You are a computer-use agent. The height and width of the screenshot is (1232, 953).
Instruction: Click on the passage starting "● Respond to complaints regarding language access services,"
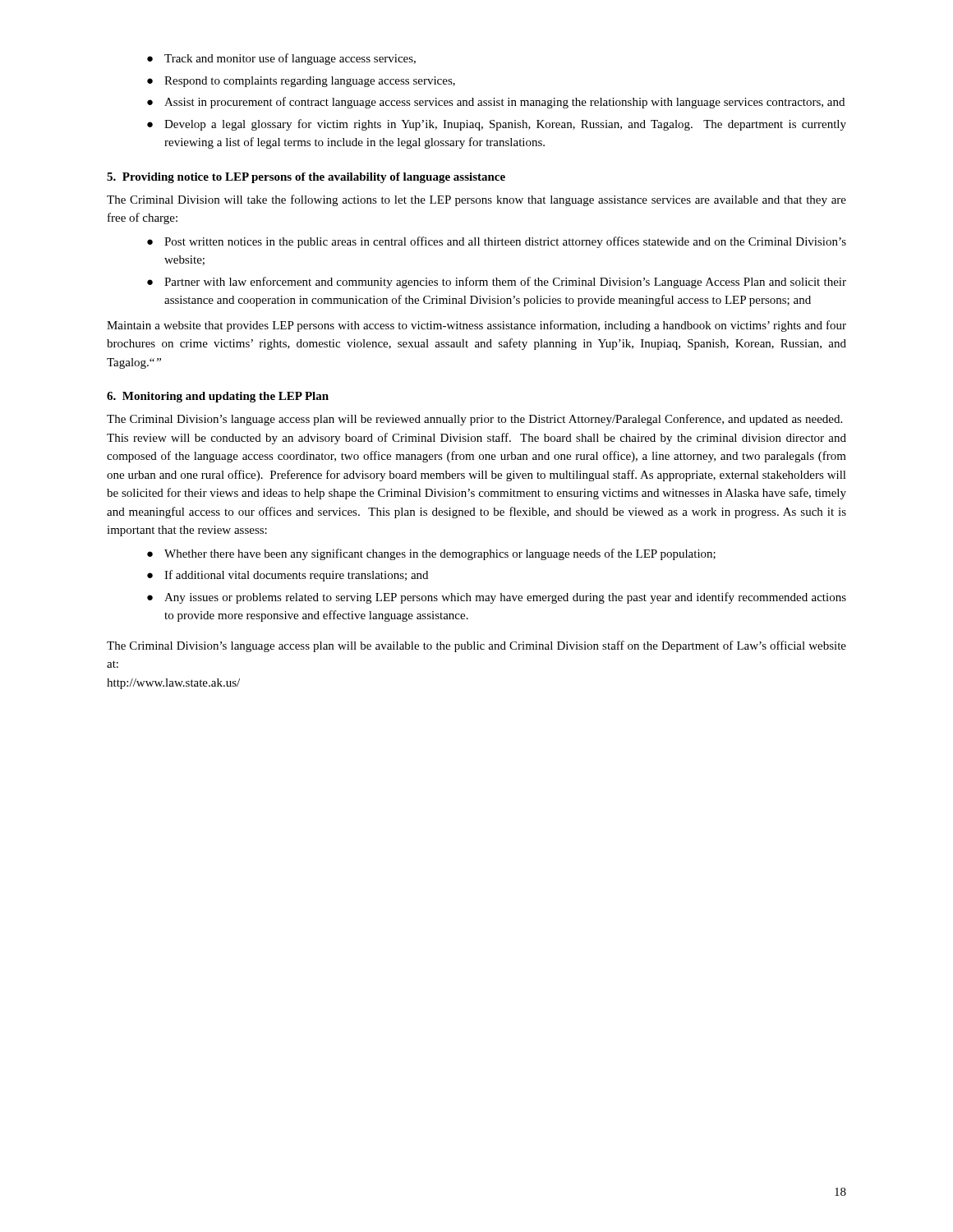301,82
